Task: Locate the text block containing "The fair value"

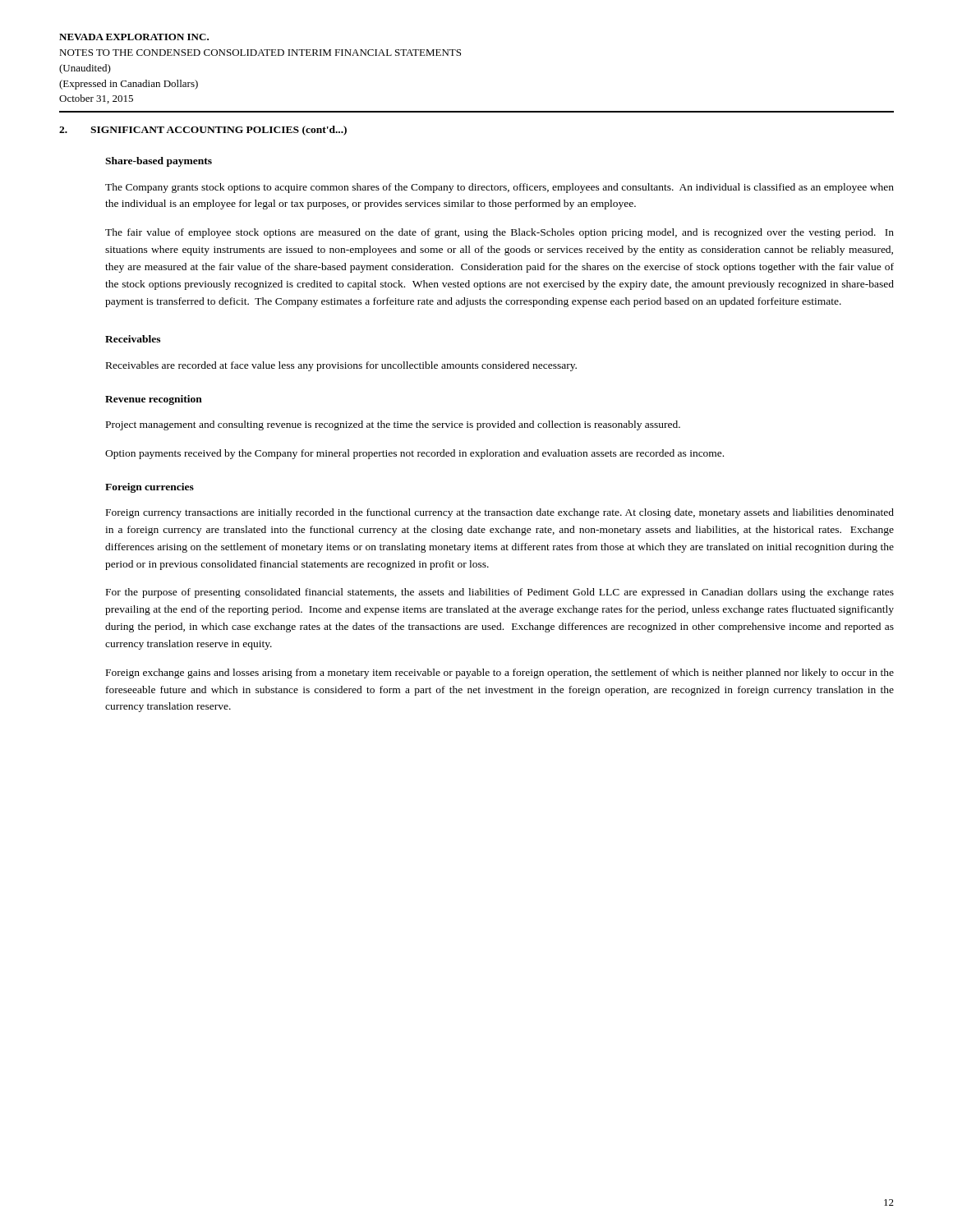Action: pos(499,267)
